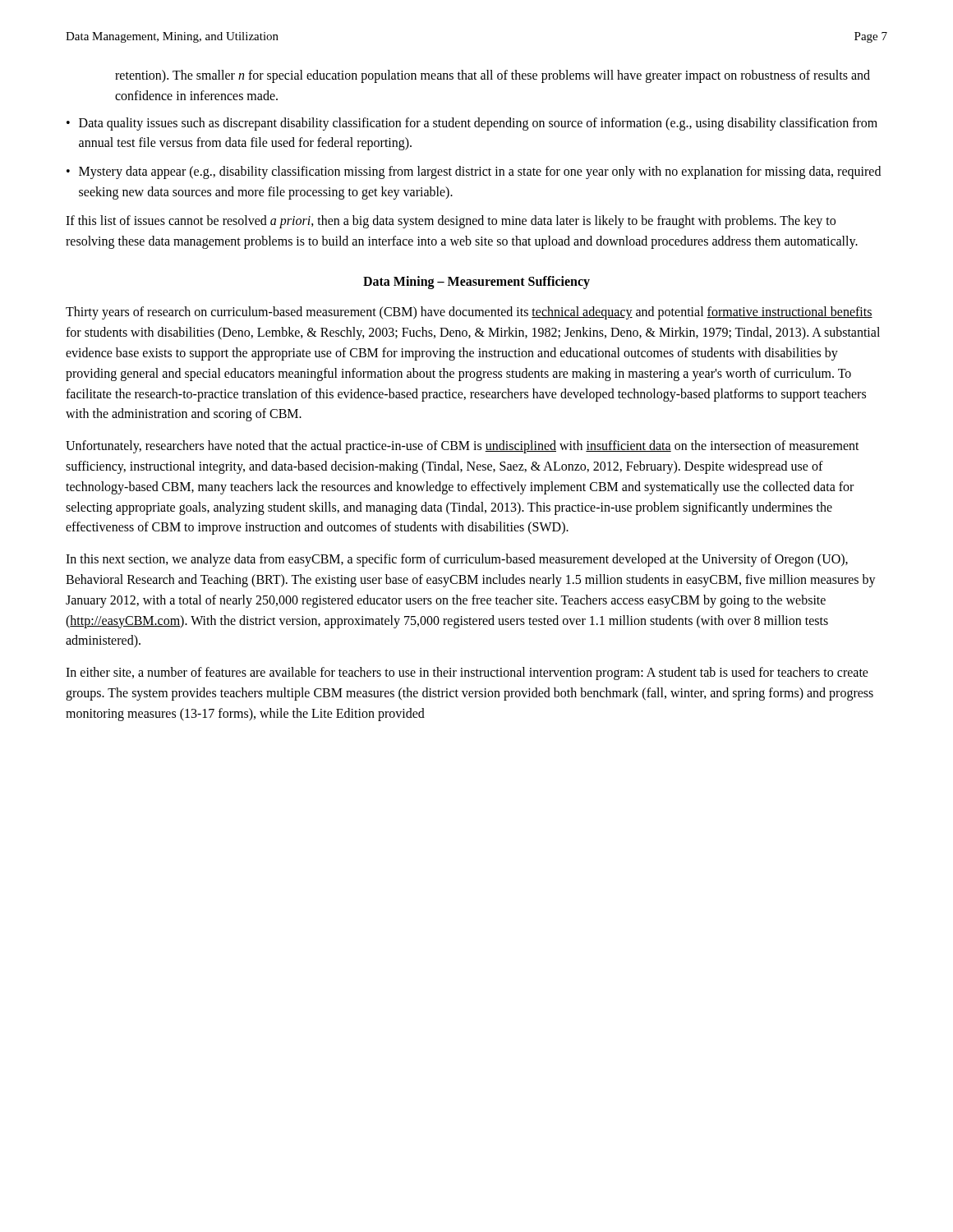Locate the text block that says "Thirty years of research on"
953x1232 pixels.
tap(476, 364)
